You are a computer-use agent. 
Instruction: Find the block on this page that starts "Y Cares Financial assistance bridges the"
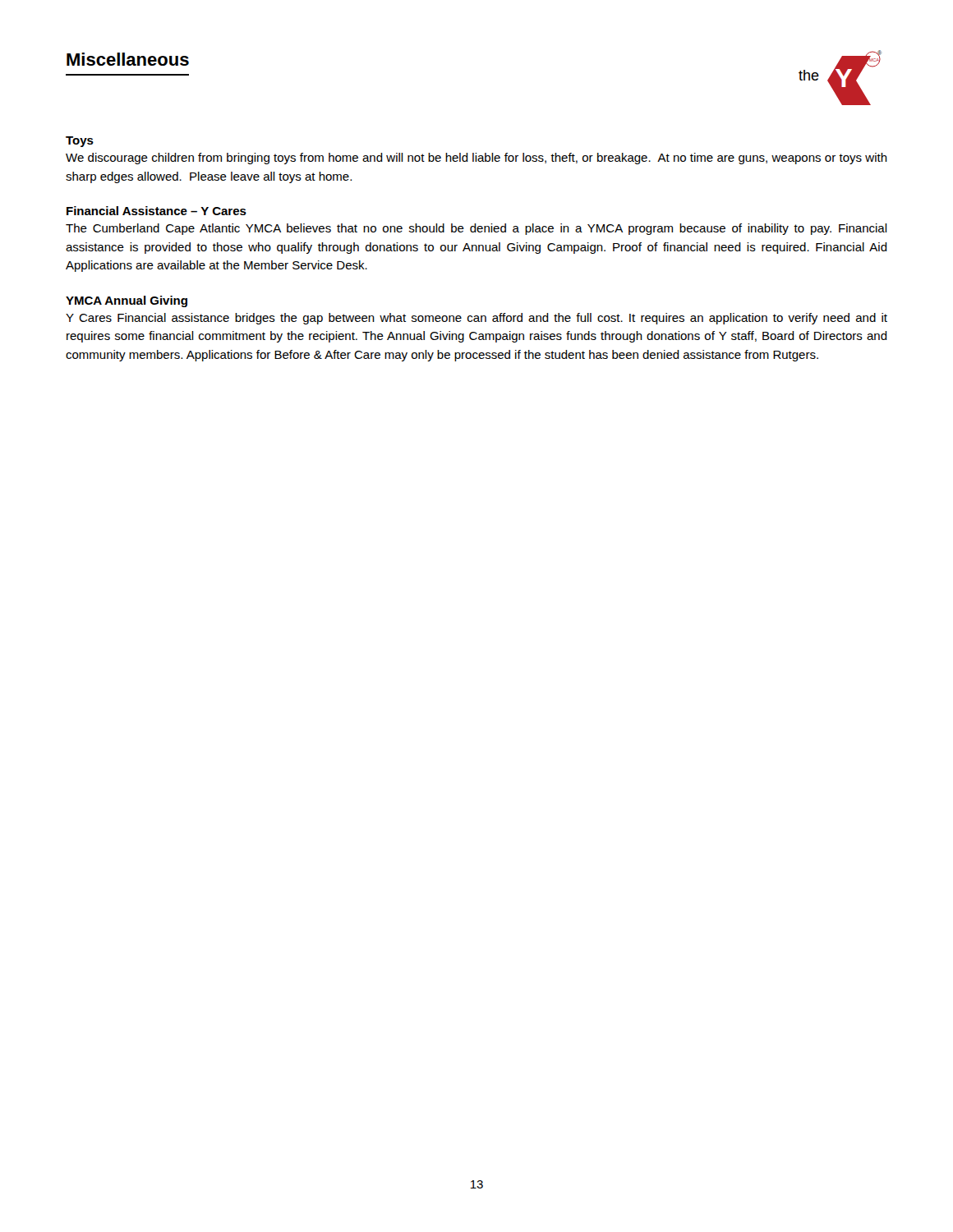click(476, 336)
